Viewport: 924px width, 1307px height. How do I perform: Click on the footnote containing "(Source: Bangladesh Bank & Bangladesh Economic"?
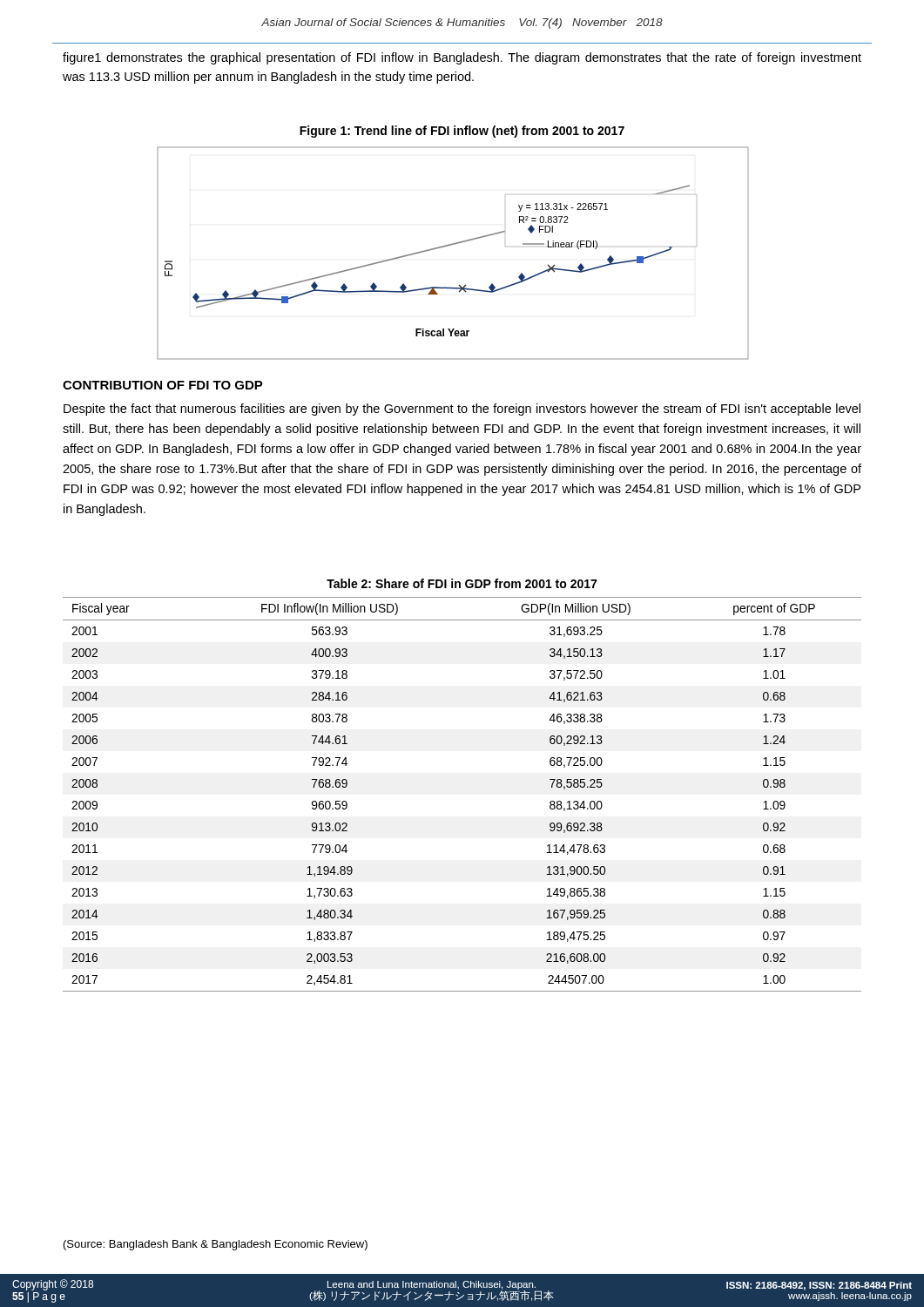pos(215,1244)
